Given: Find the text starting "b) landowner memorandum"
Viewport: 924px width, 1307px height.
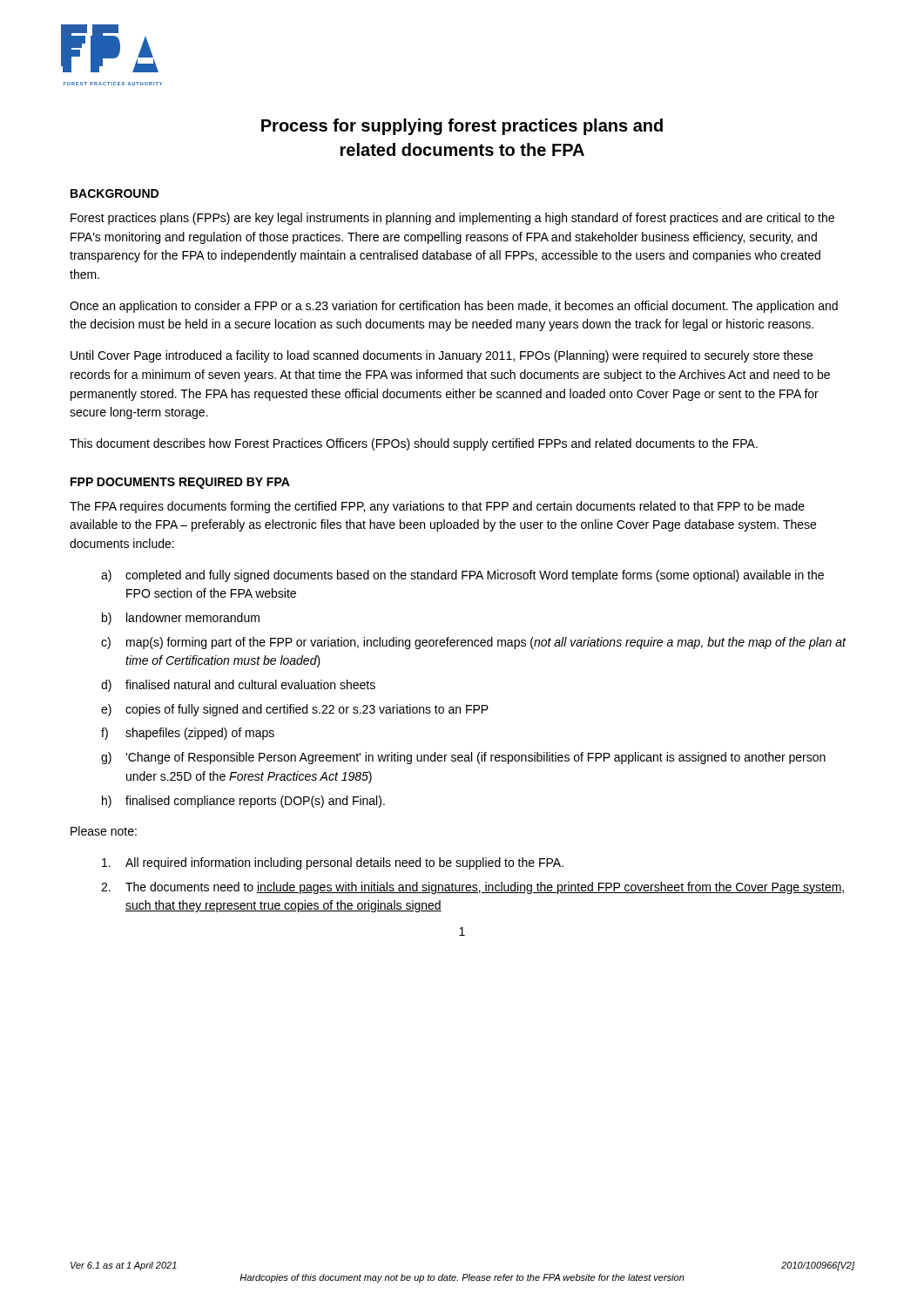Looking at the screenshot, I should (181, 619).
